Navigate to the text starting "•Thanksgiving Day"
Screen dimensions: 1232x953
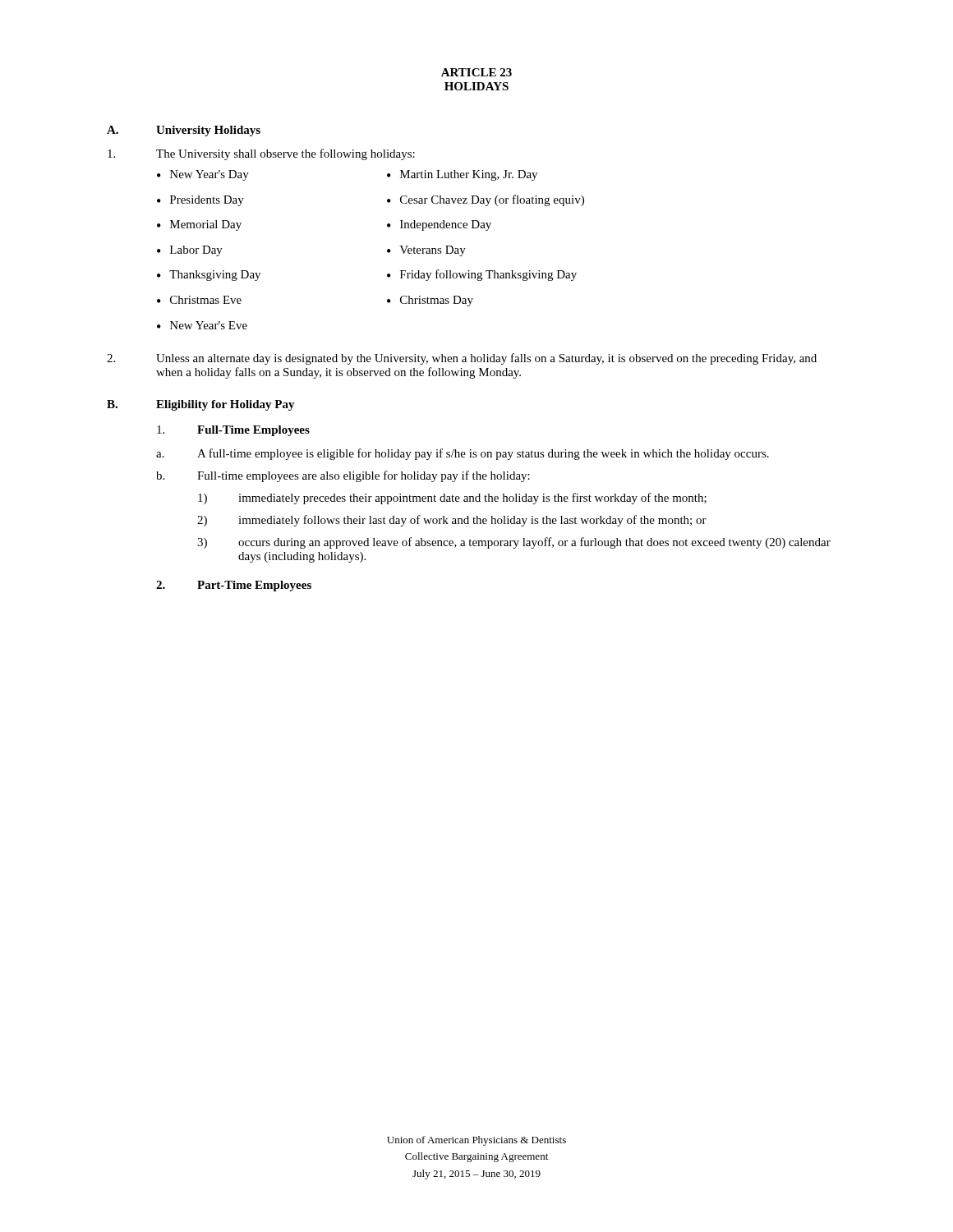tap(208, 277)
